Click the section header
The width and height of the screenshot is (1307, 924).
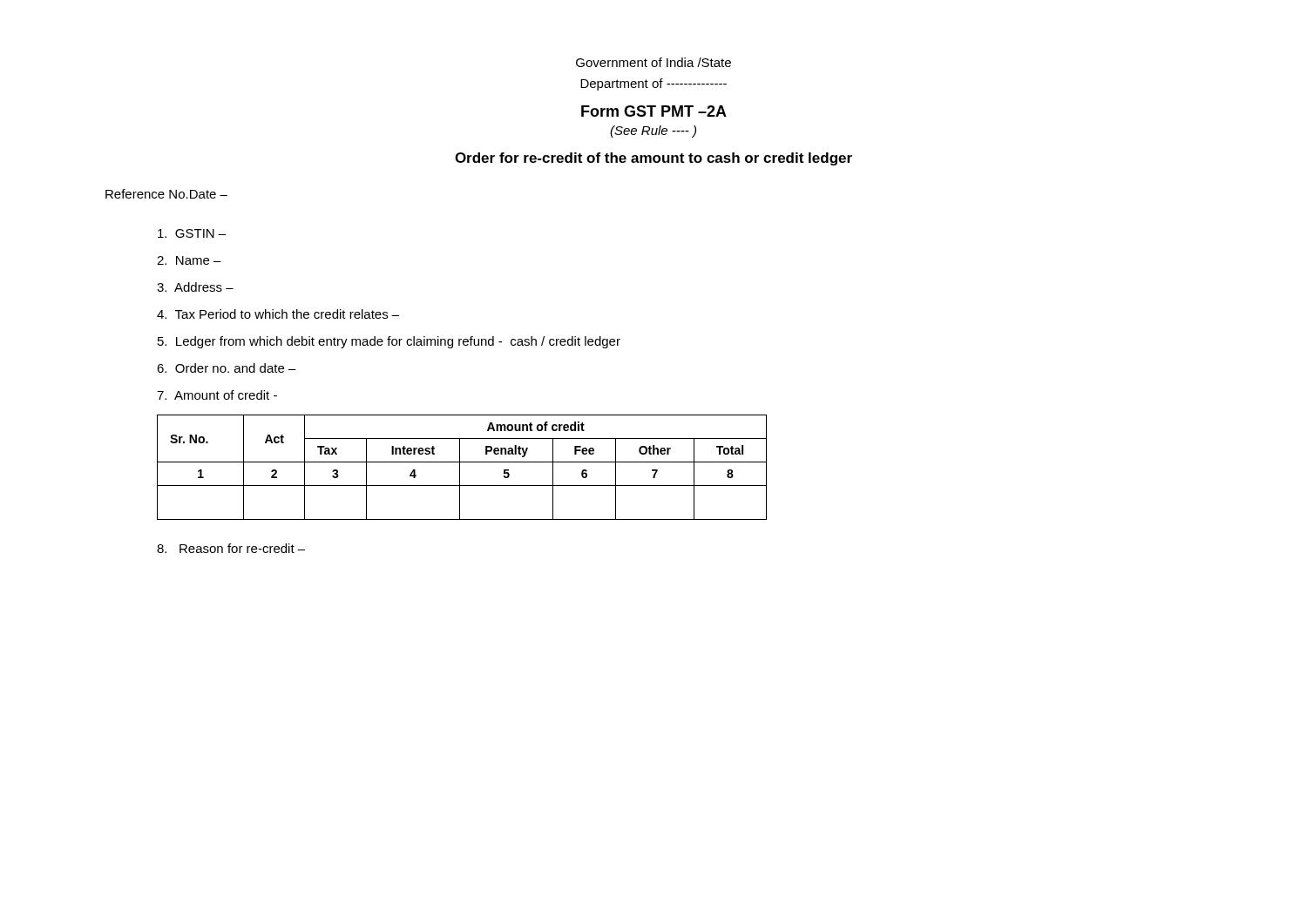click(x=654, y=158)
